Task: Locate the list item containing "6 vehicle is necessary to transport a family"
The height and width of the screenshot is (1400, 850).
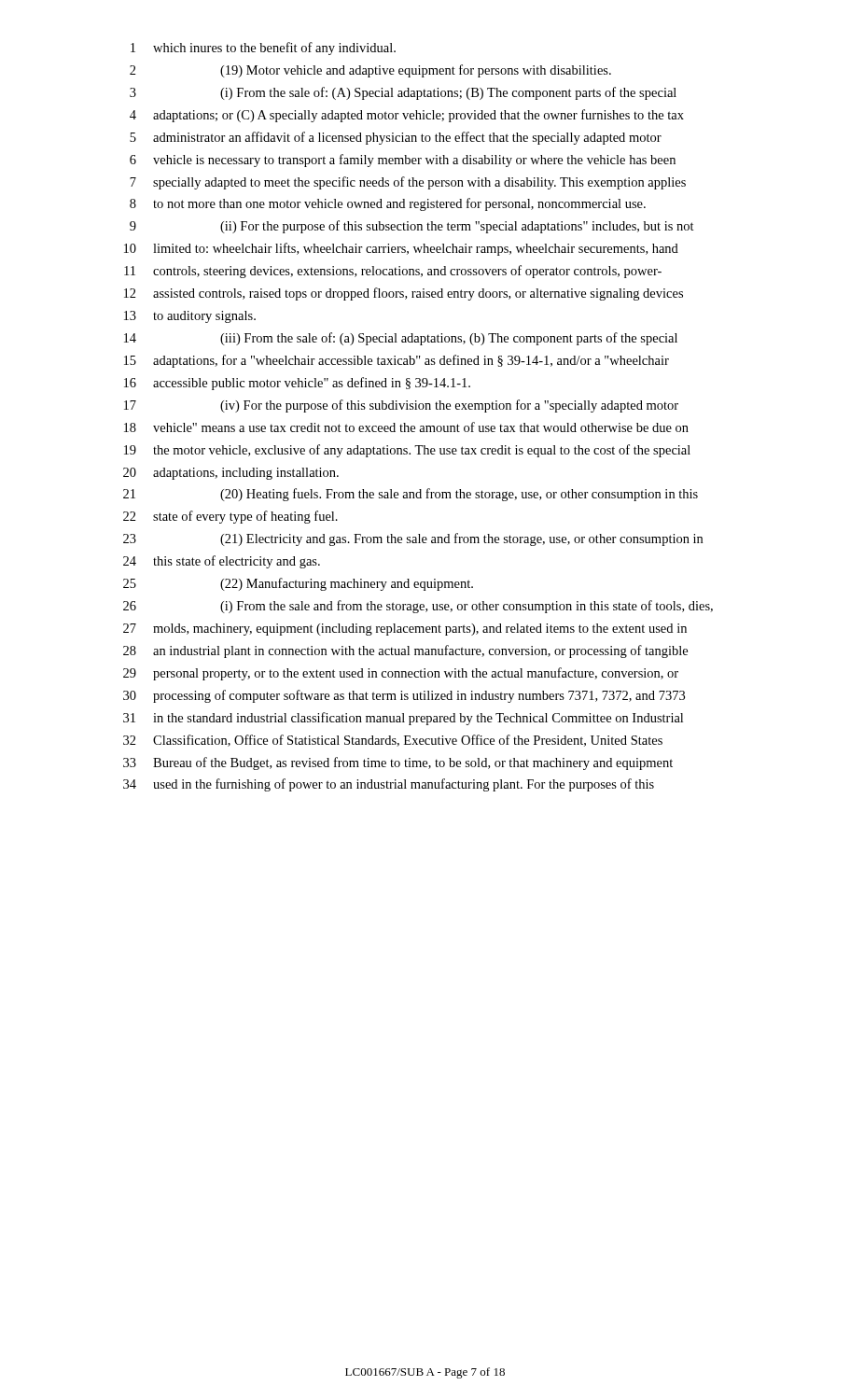Action: (444, 160)
